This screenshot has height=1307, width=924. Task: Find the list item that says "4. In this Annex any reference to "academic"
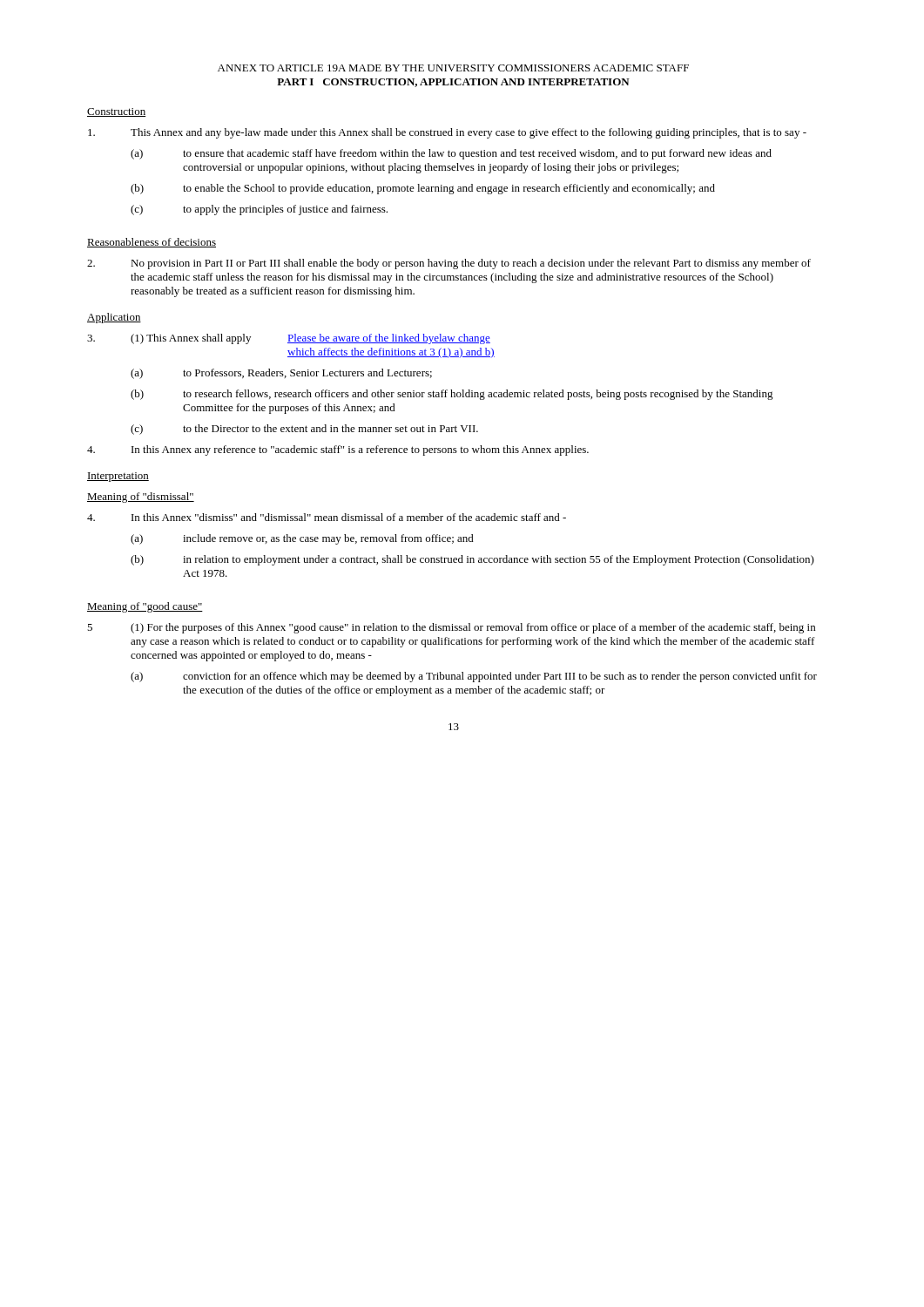pos(453,450)
